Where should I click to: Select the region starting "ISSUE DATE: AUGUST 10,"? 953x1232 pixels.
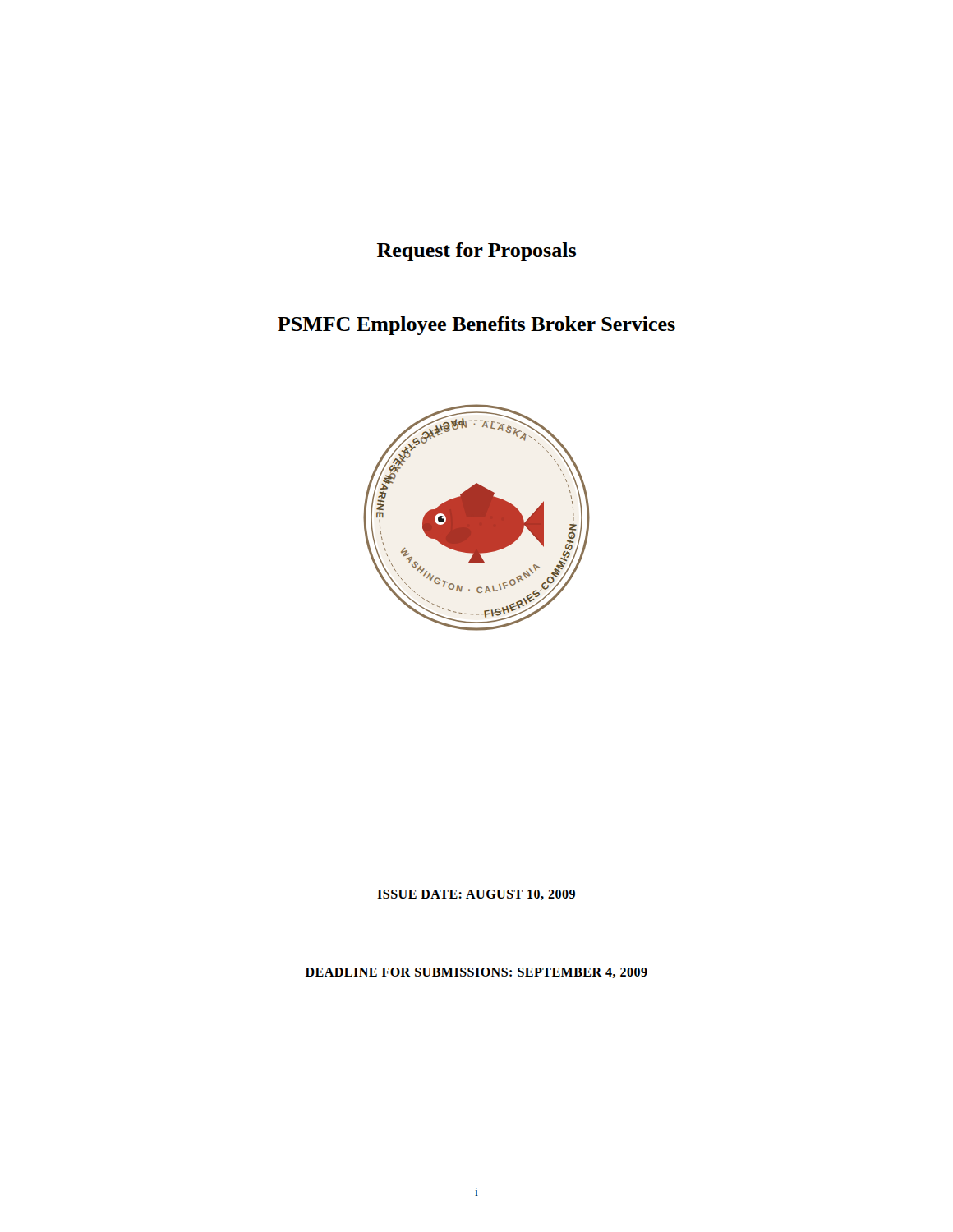(x=476, y=894)
